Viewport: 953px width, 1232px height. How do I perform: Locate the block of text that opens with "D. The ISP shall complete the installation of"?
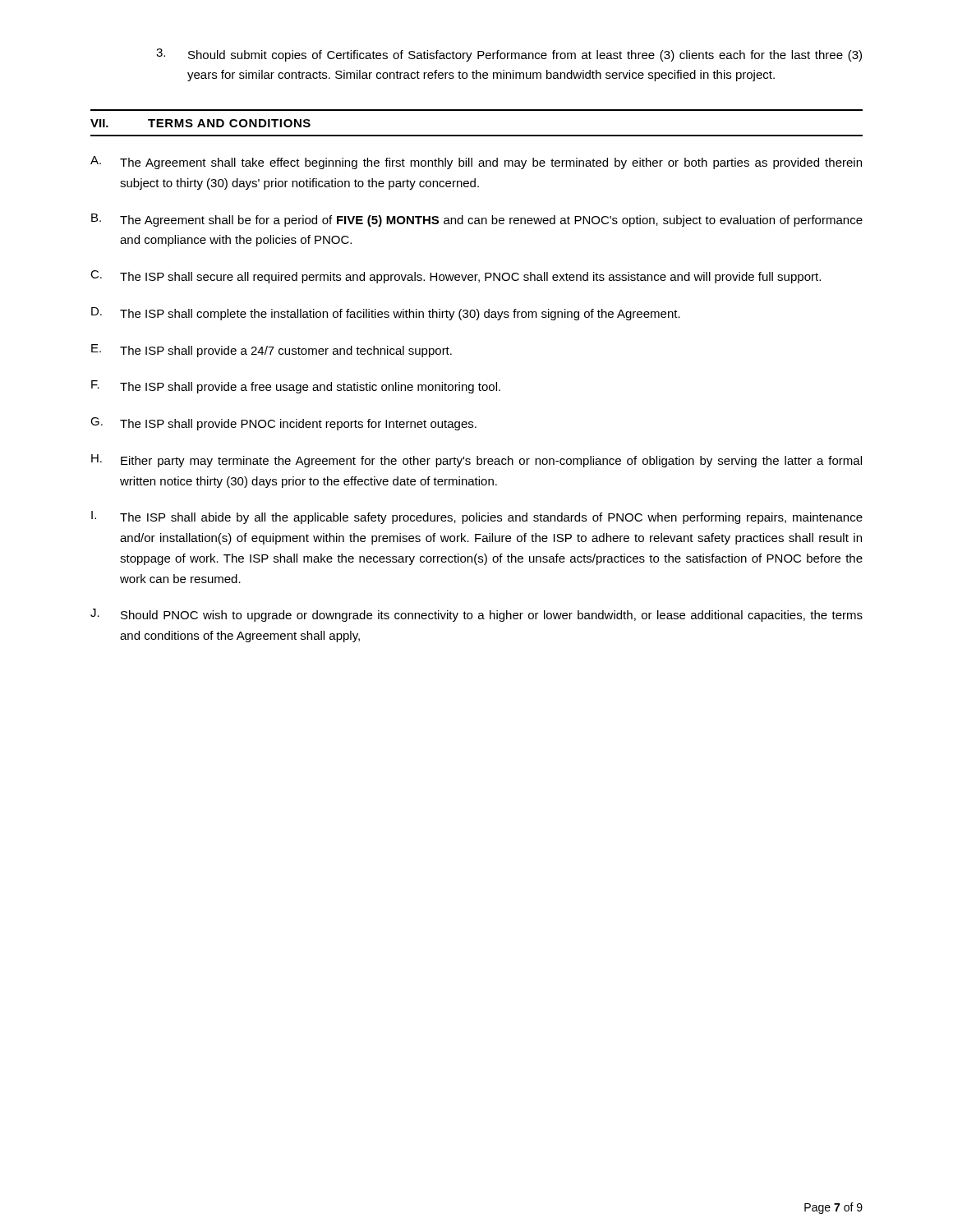pos(476,314)
